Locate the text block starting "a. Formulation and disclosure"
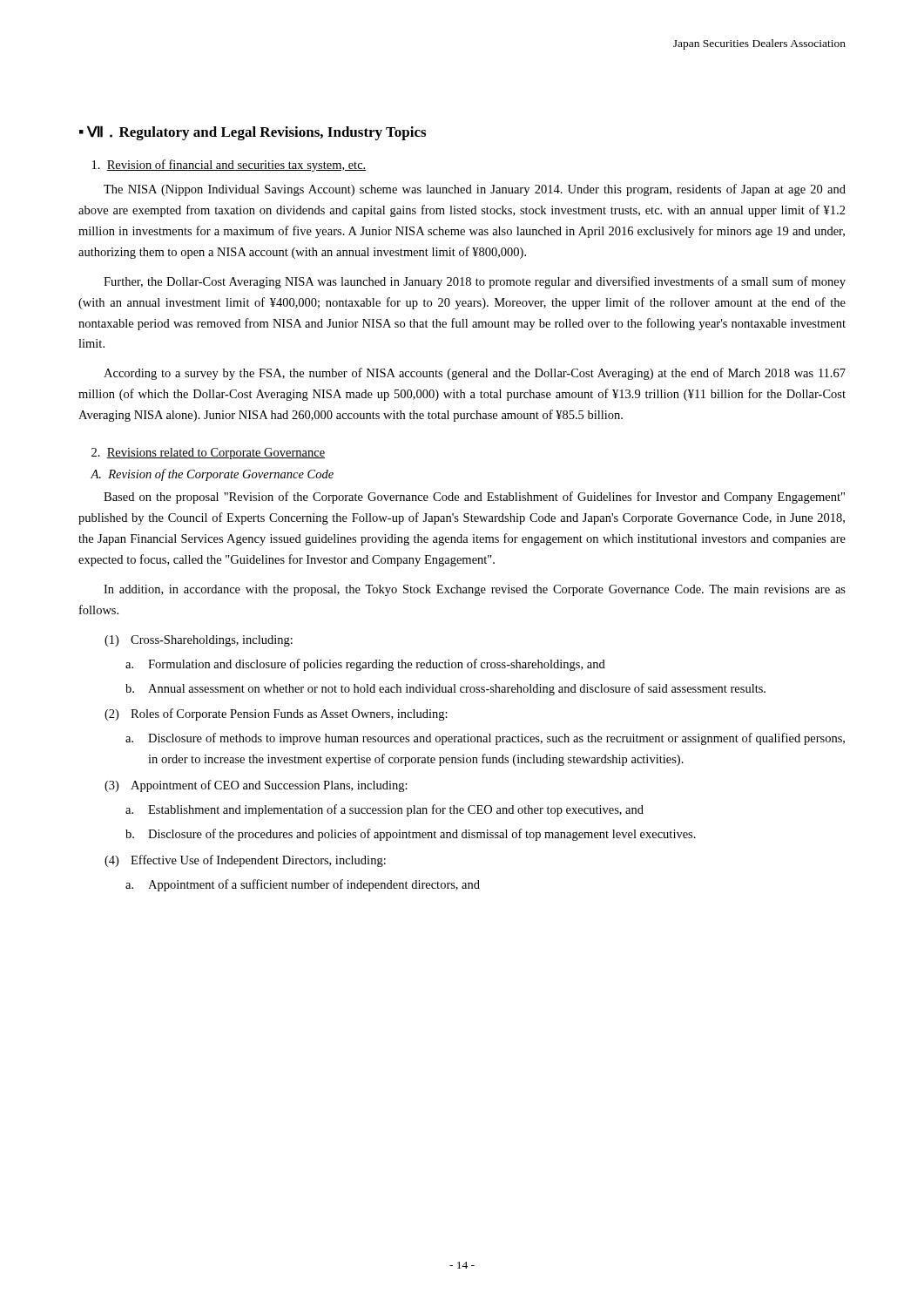Screen dimensions: 1307x924 click(x=486, y=664)
